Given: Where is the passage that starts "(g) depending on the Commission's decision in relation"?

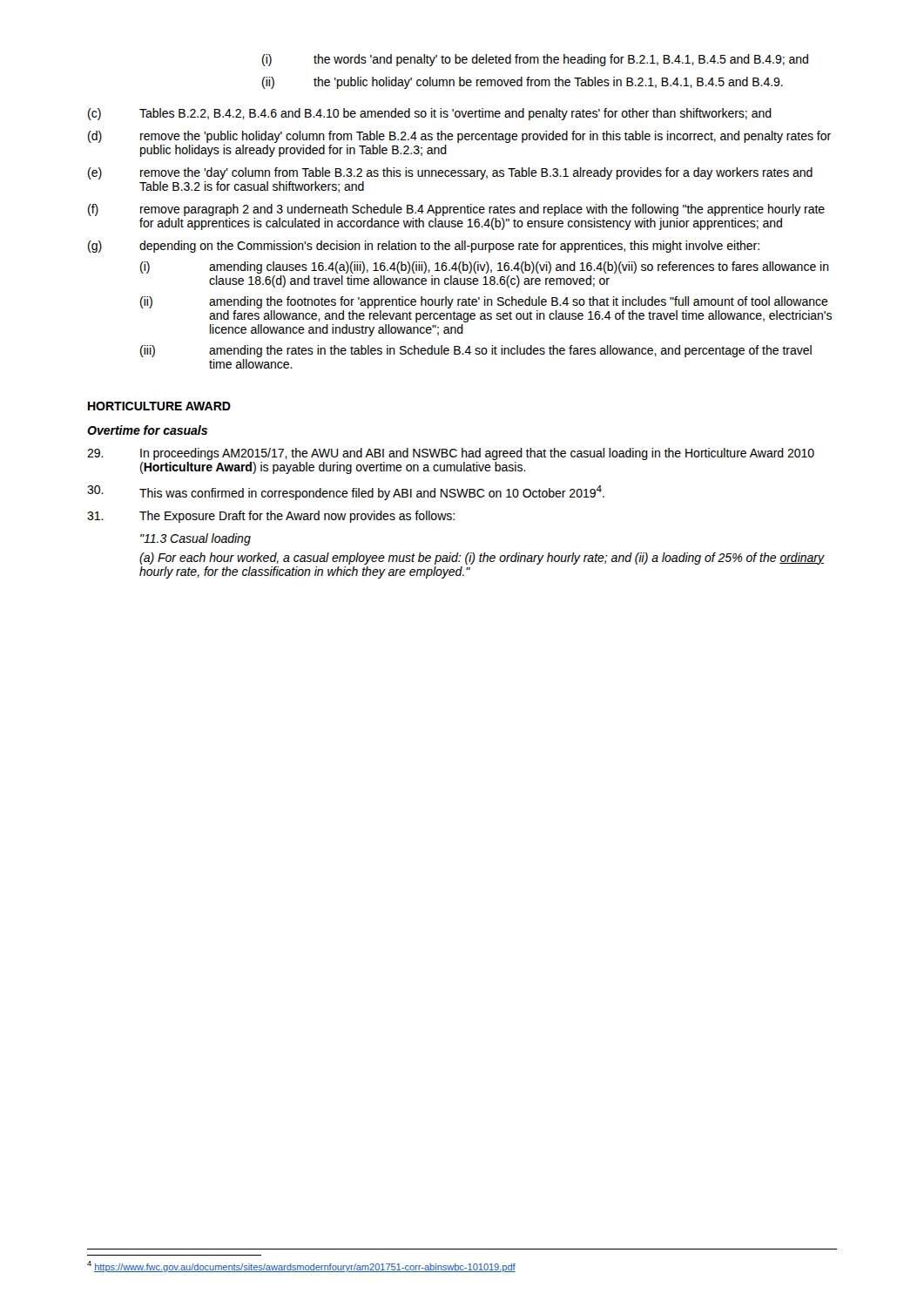Looking at the screenshot, I should click(462, 308).
